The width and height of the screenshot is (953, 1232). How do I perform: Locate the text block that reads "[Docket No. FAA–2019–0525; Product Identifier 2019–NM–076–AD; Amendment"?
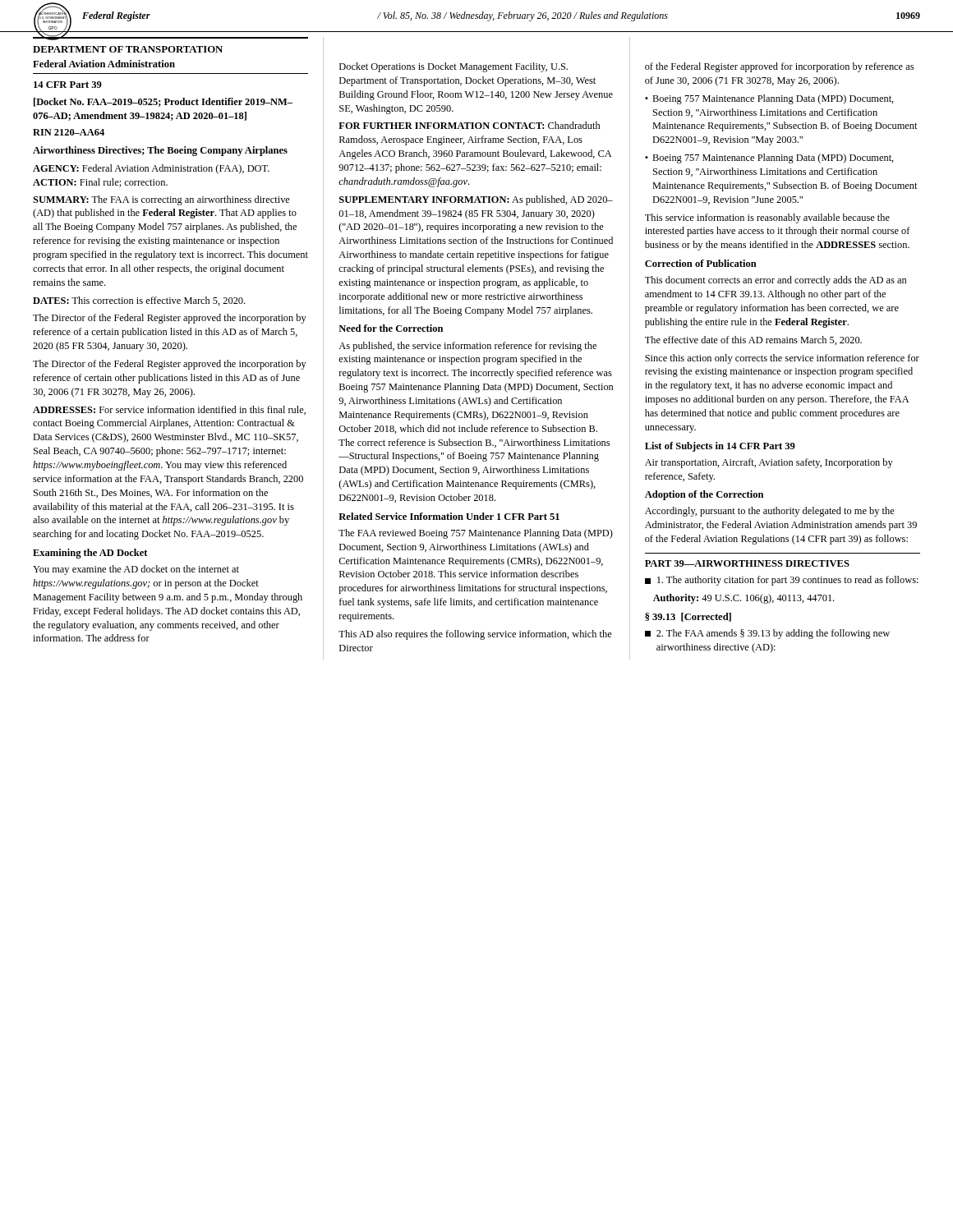pyautogui.click(x=163, y=109)
